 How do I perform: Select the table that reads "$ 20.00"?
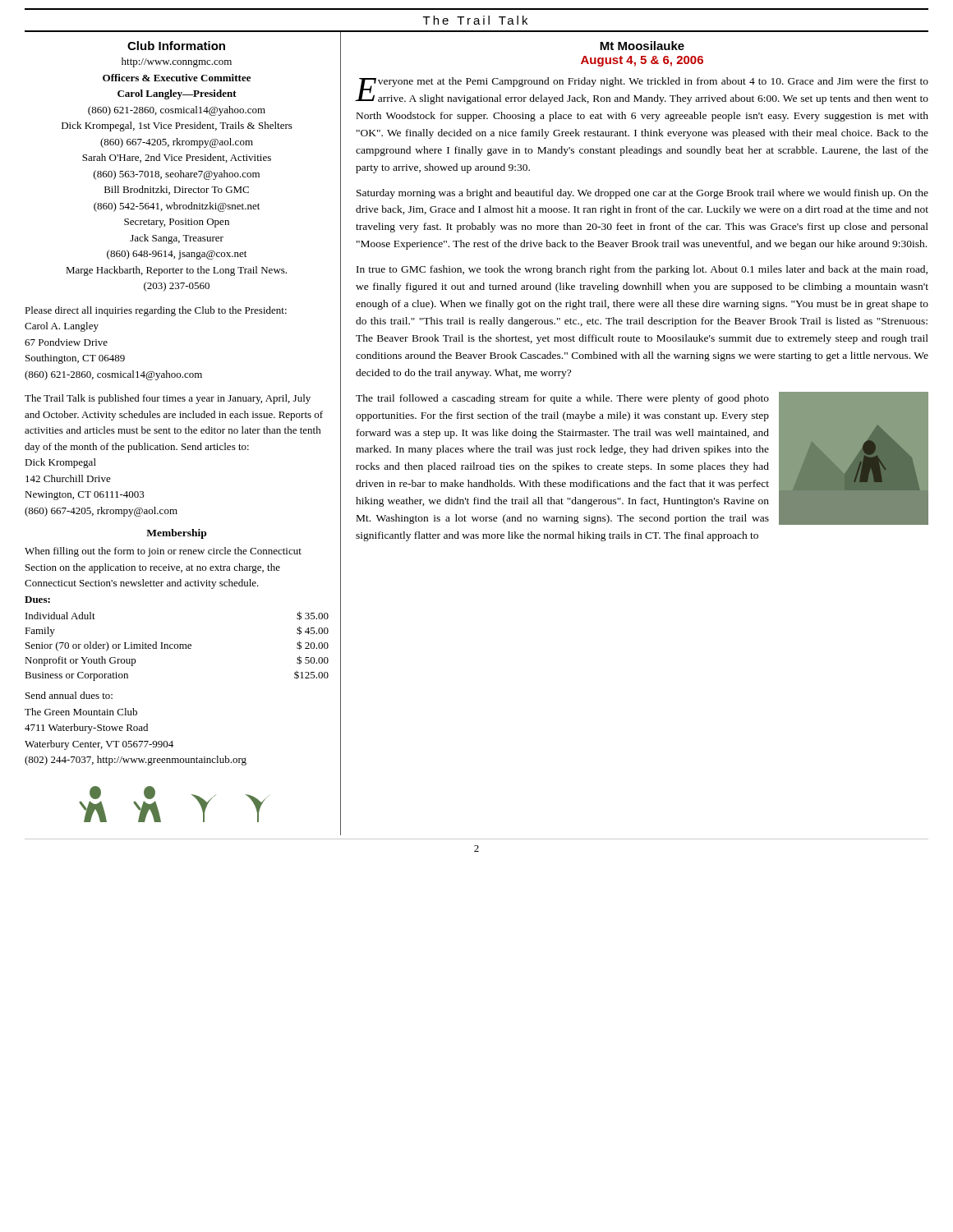click(x=177, y=646)
